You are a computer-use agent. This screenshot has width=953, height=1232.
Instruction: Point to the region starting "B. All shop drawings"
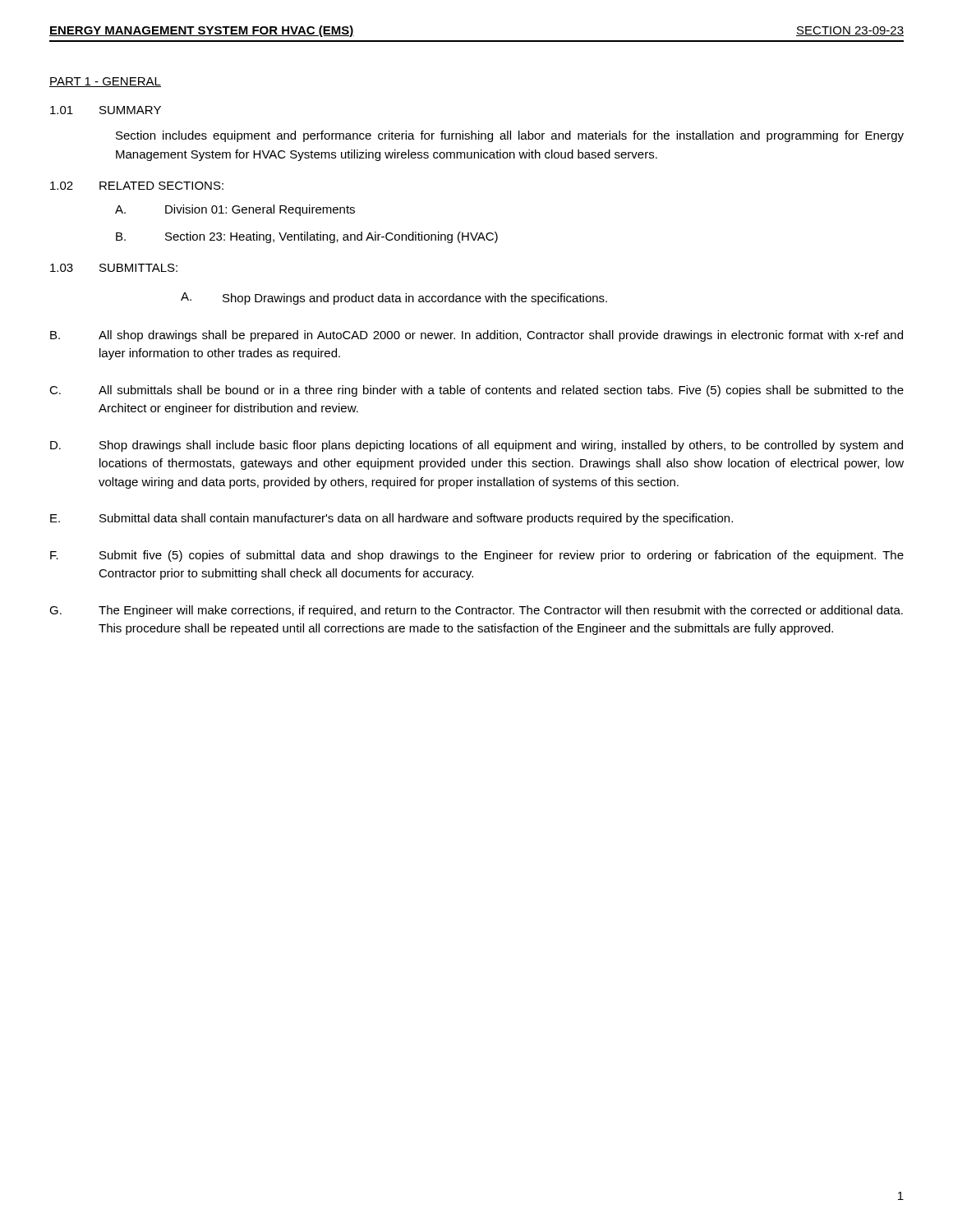pos(476,344)
